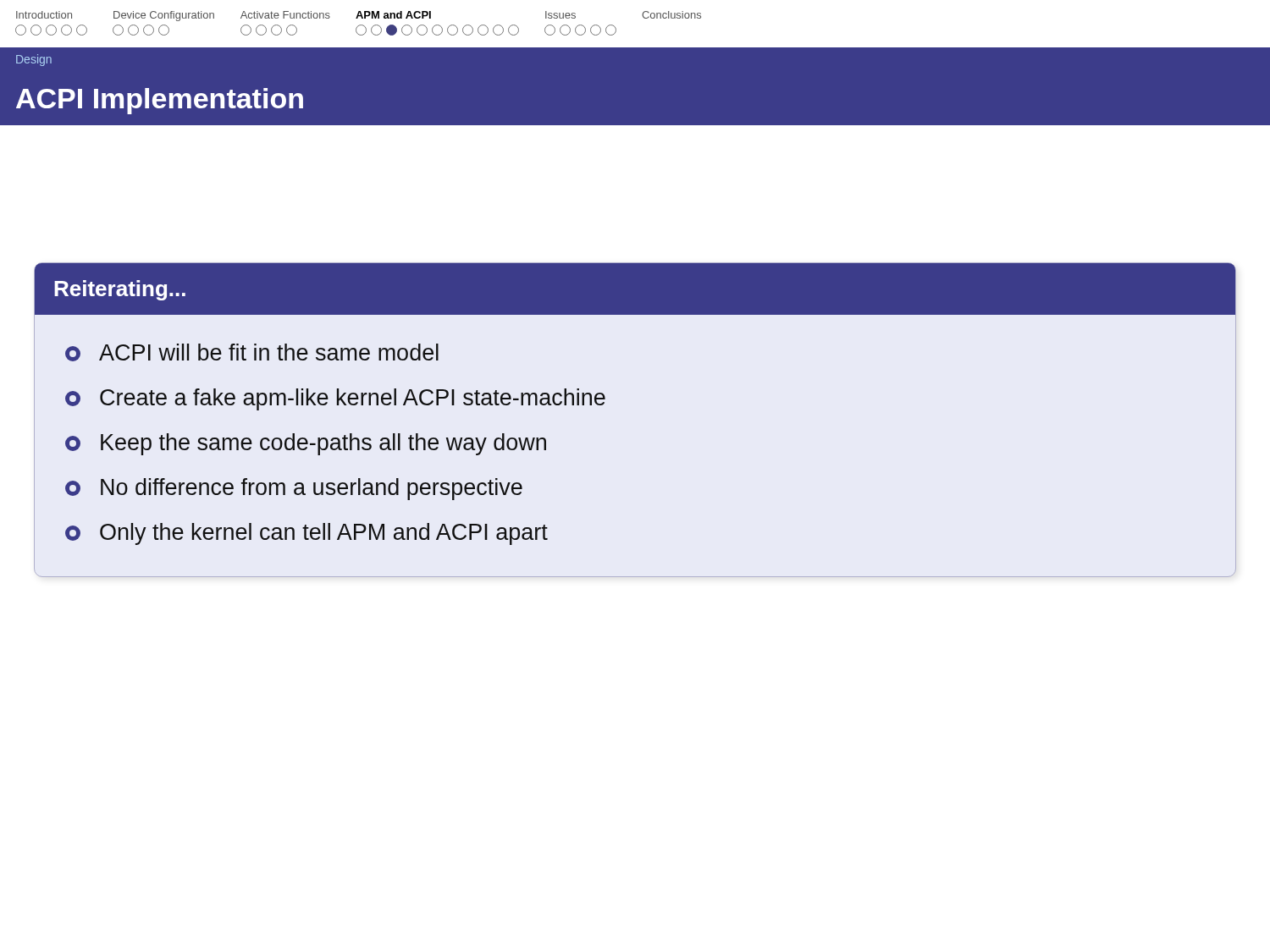
Task: Select the list item containing "Create a fake apm-like kernel ACPI state-machine"
Action: click(x=336, y=398)
